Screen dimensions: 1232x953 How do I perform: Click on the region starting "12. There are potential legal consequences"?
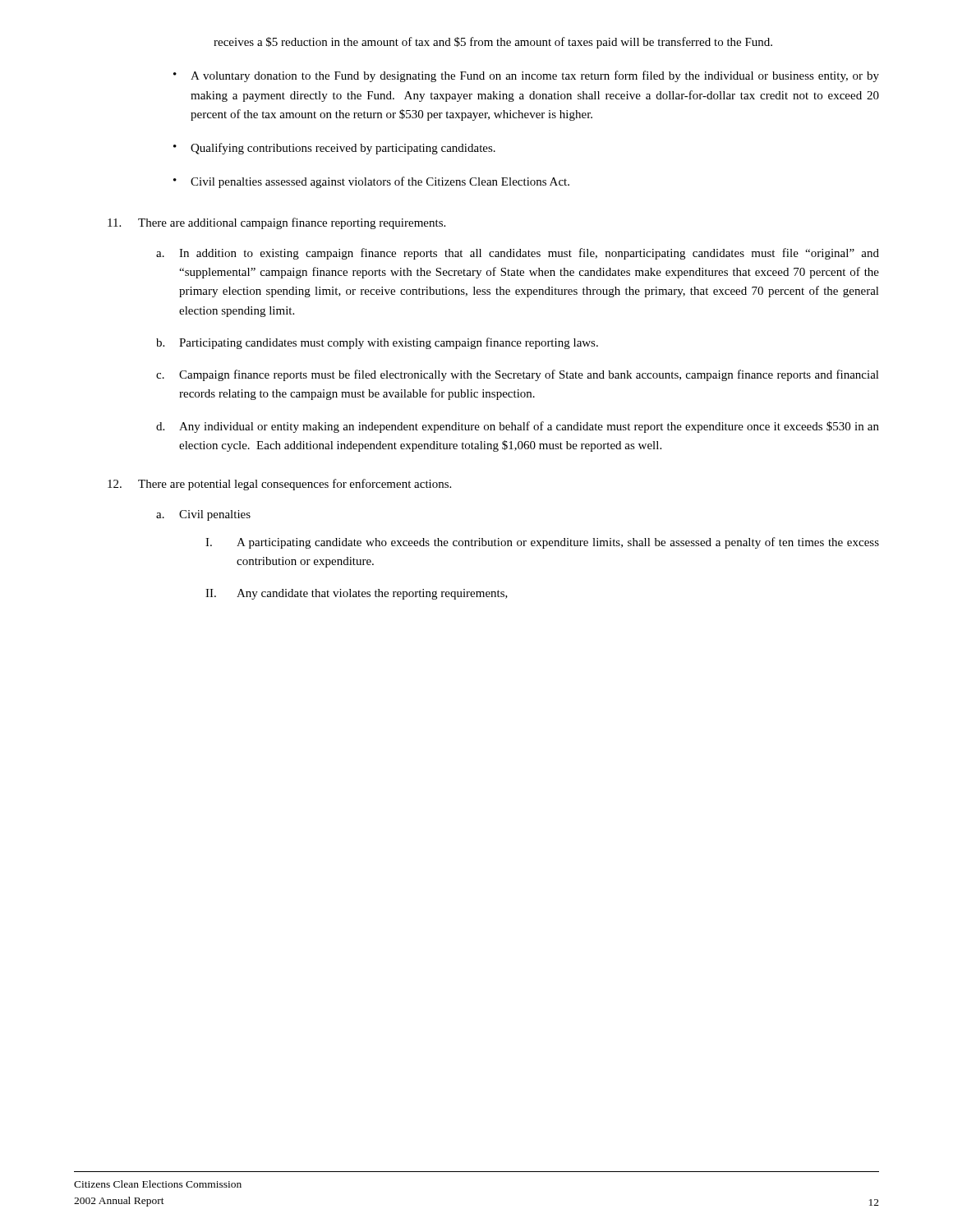[279, 485]
